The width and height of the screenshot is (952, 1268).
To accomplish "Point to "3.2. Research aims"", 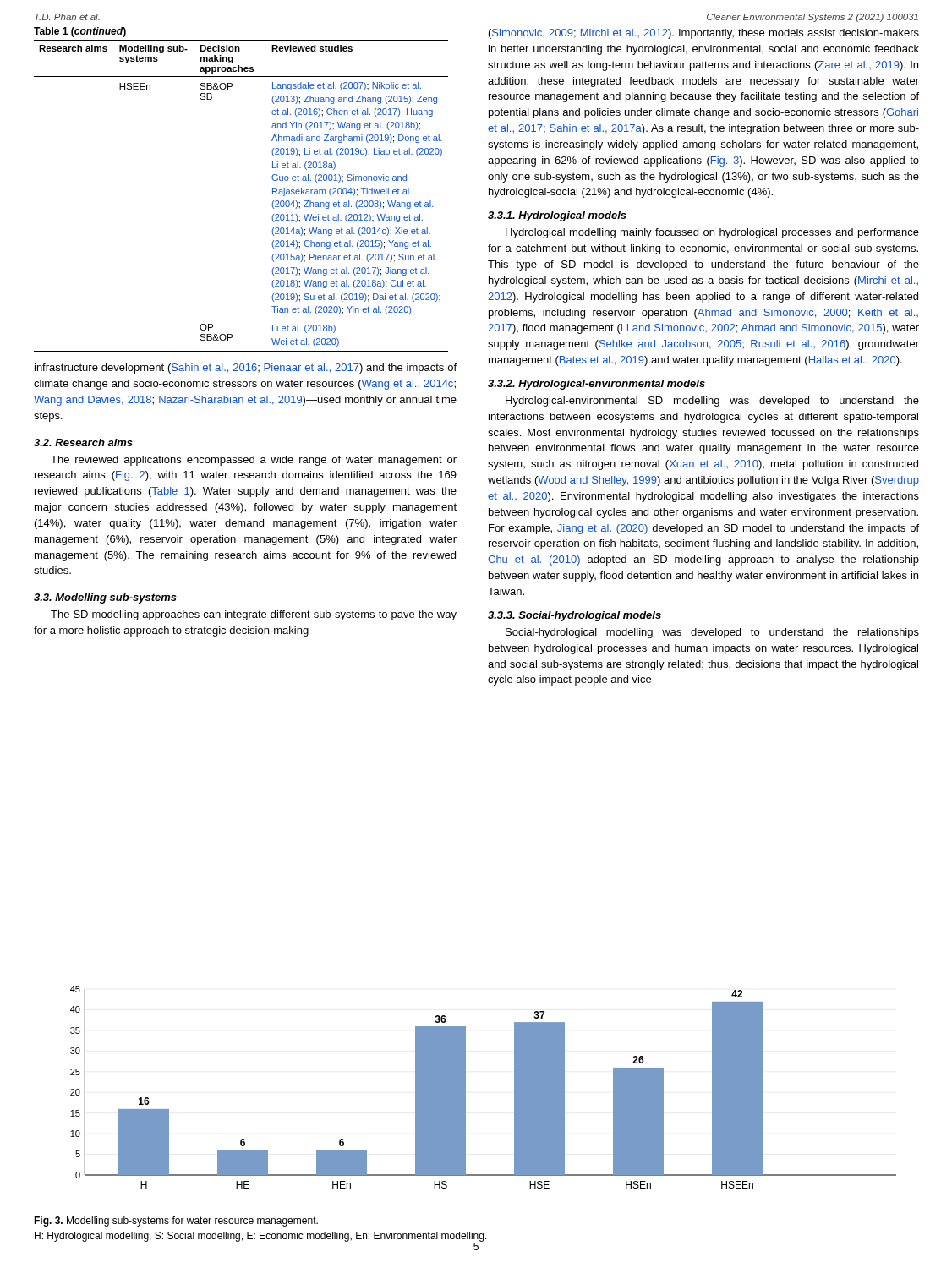I will 83,442.
